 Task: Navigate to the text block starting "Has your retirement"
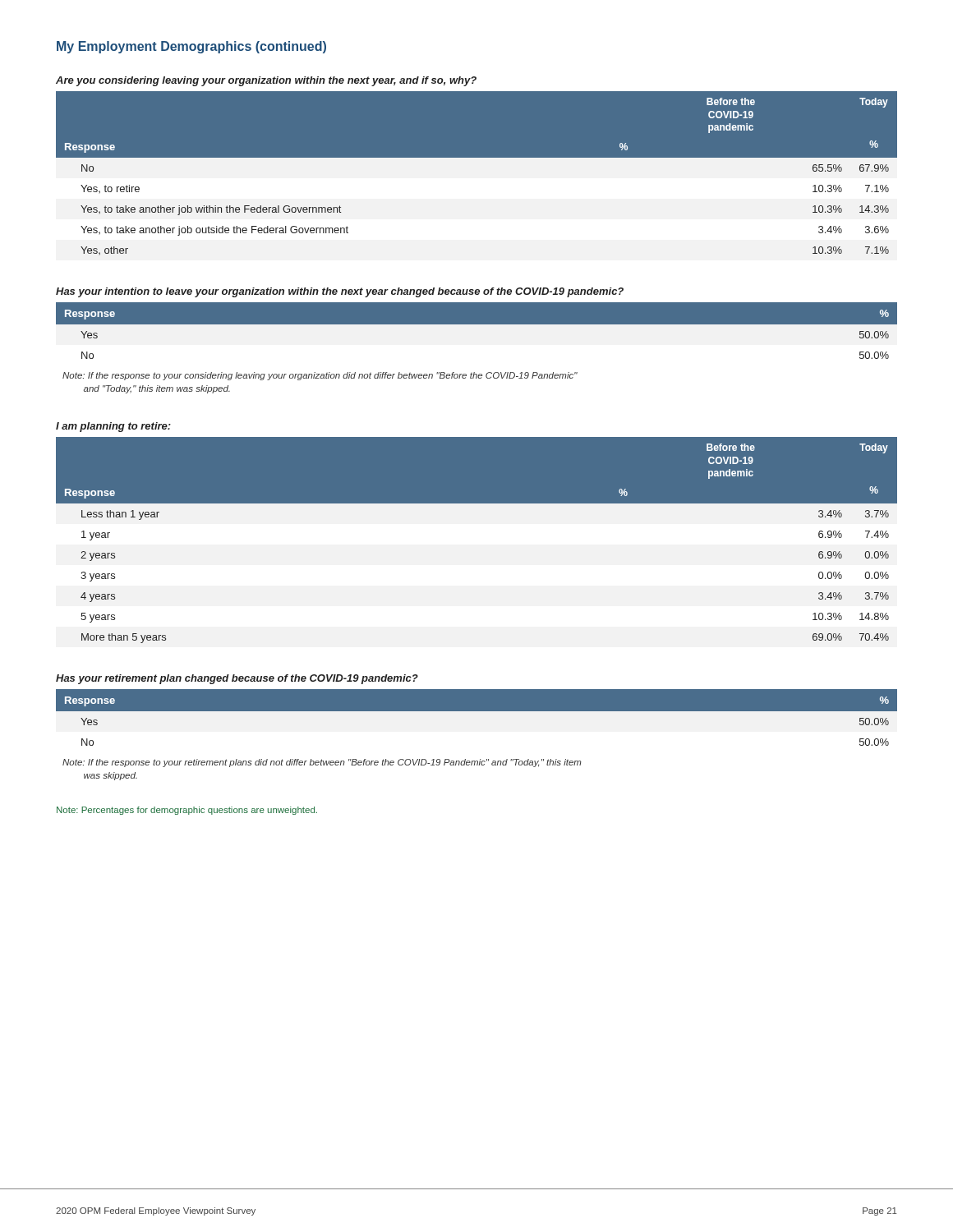[x=237, y=678]
